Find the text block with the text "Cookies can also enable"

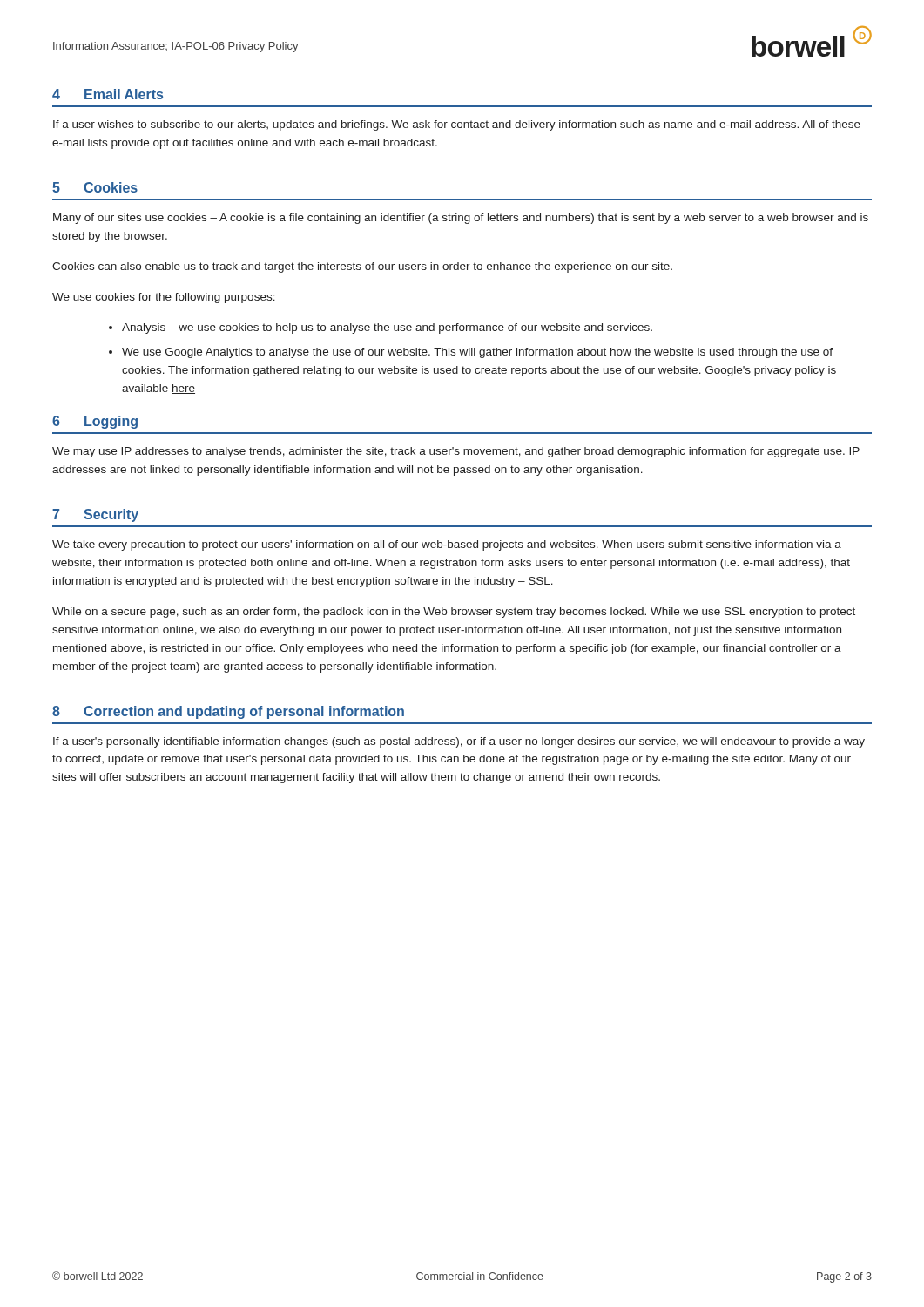(x=363, y=266)
